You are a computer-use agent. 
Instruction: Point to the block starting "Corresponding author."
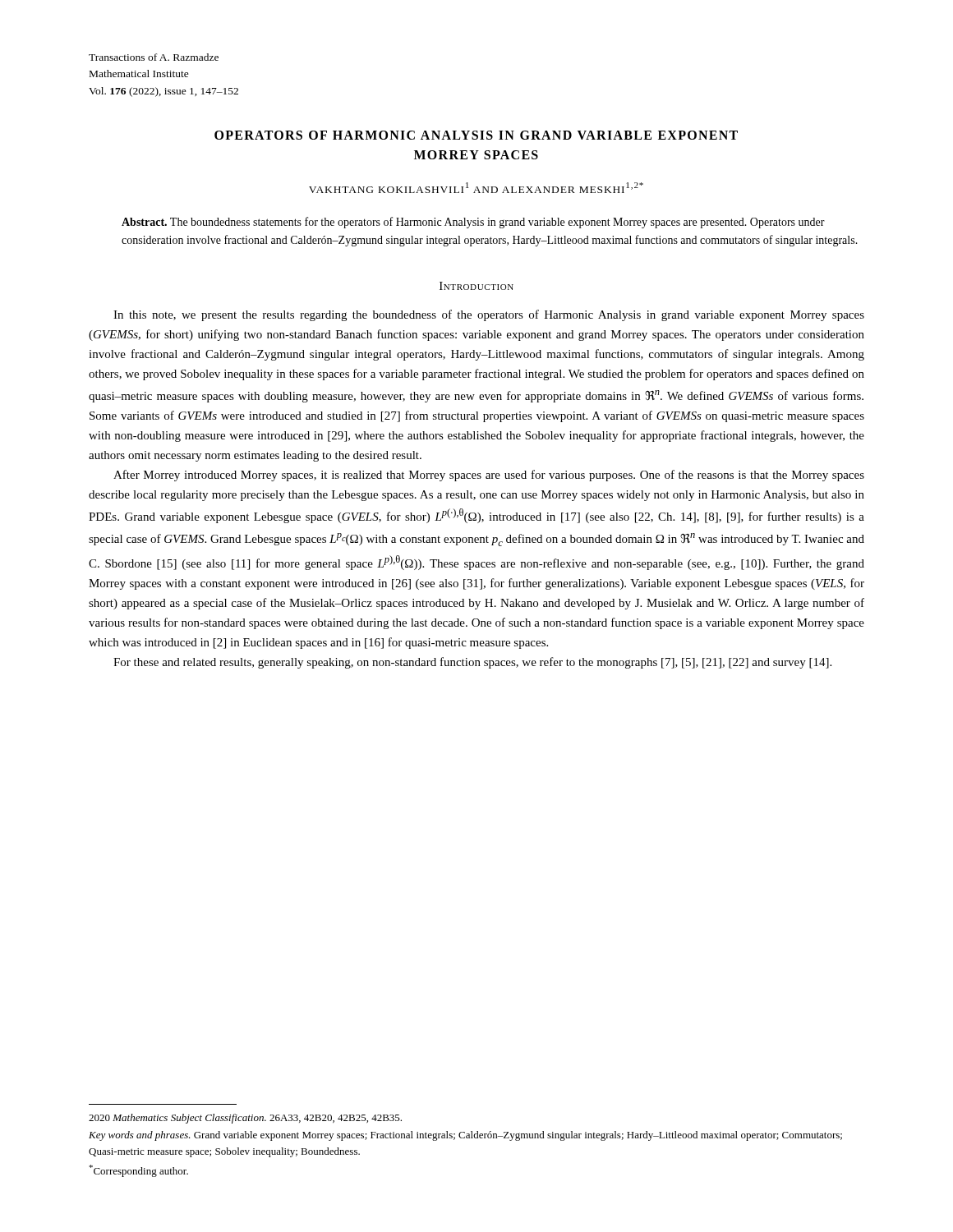point(139,1170)
